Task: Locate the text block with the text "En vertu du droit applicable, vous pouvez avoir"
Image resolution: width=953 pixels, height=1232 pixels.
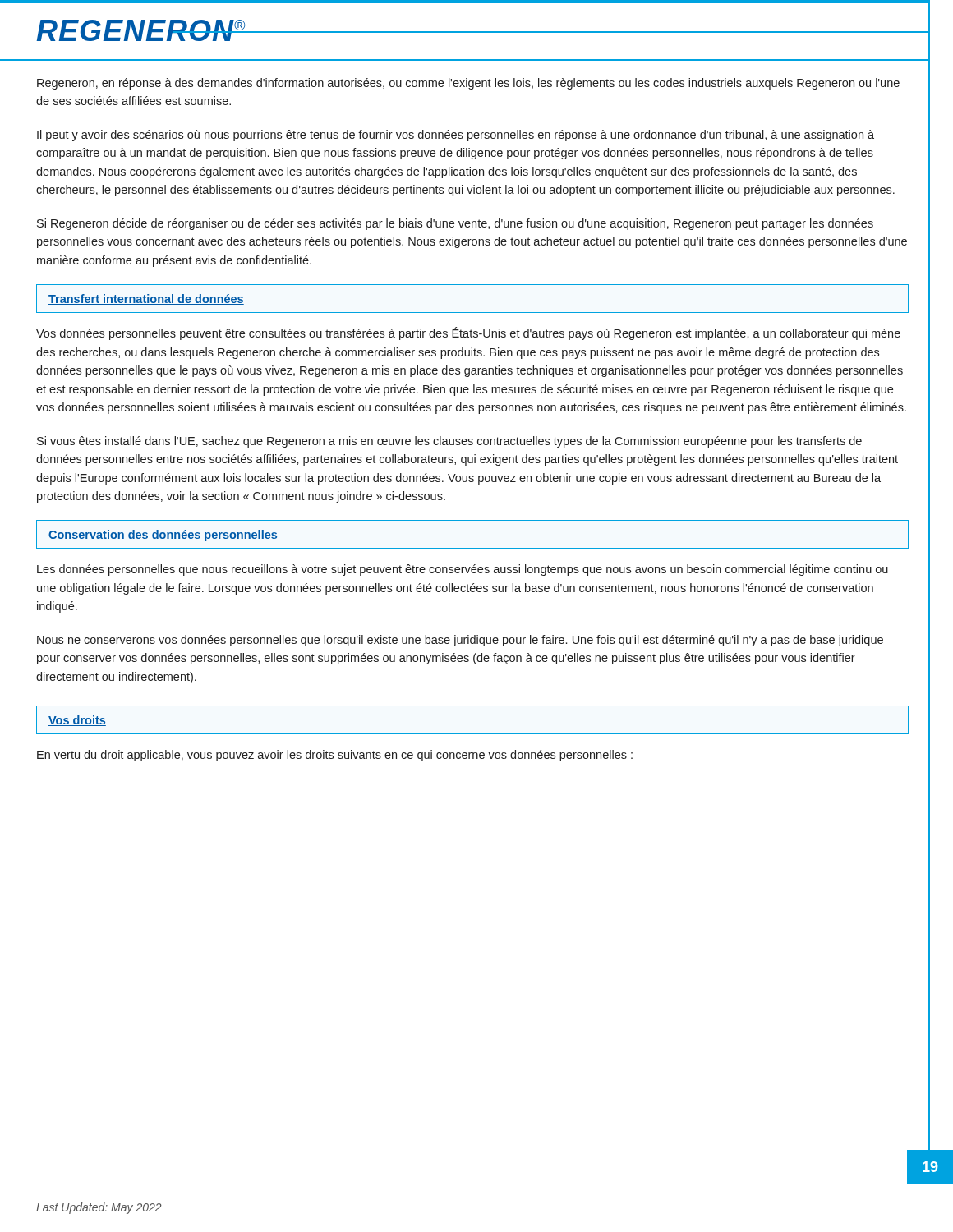Action: point(335,755)
